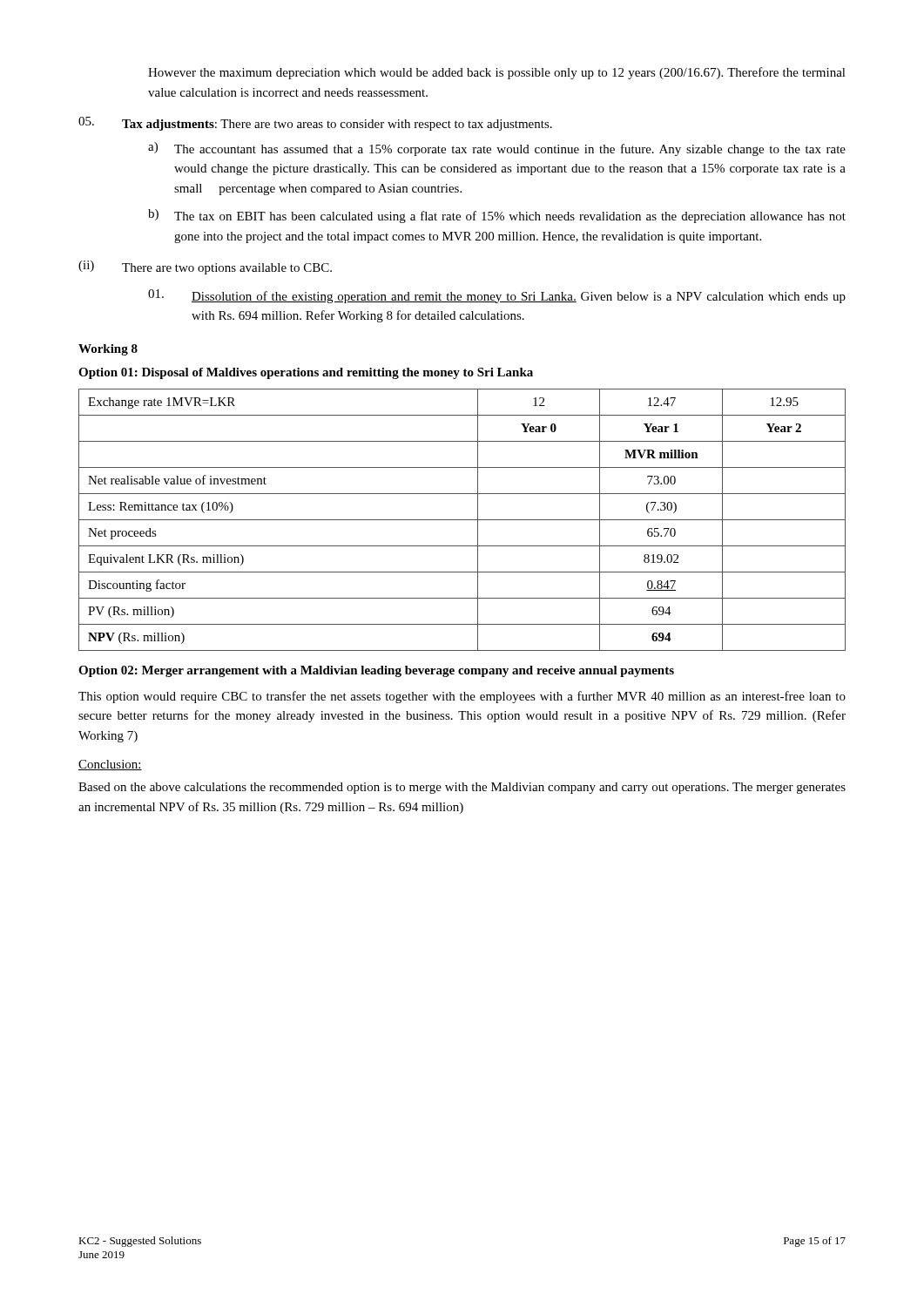The width and height of the screenshot is (924, 1307).
Task: Locate the block of text that opens with "b) The tax"
Action: click(497, 226)
